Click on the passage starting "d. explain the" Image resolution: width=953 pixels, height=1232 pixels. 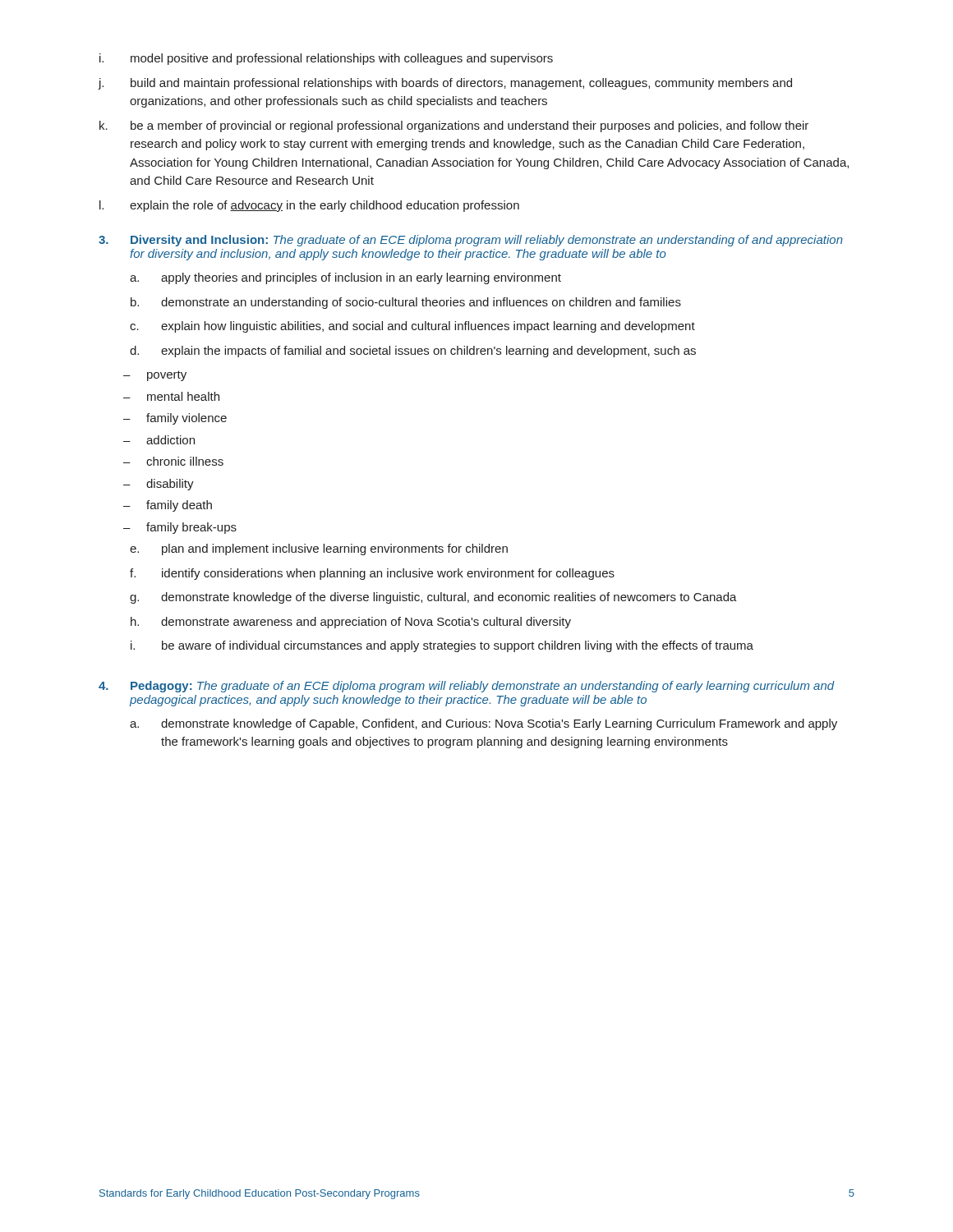coord(492,351)
